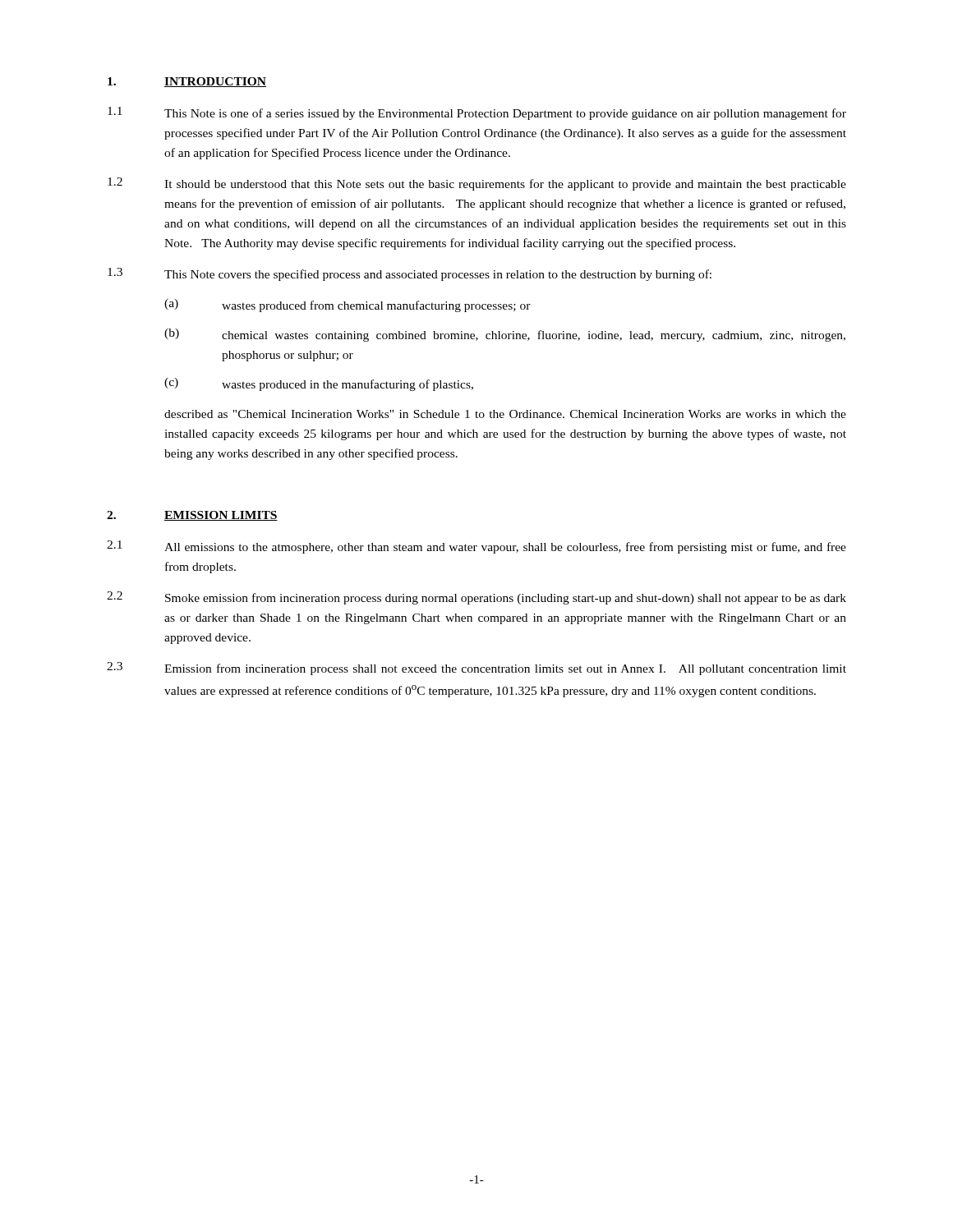Select the element starting "3 This Note covers the specified process"
Viewport: 953px width, 1232px height.
point(476,274)
